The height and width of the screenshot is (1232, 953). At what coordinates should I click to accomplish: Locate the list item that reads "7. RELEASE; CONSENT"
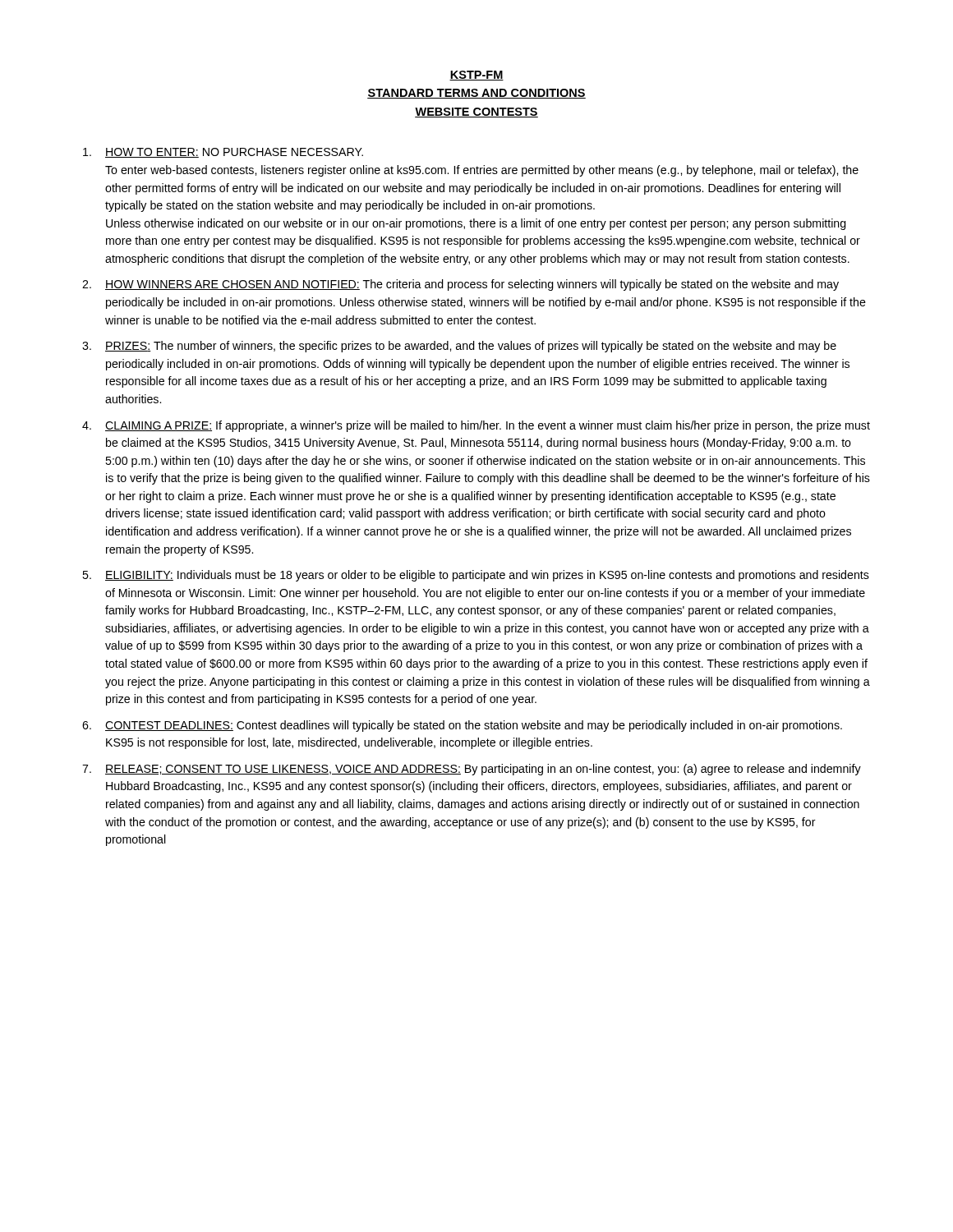point(476,805)
